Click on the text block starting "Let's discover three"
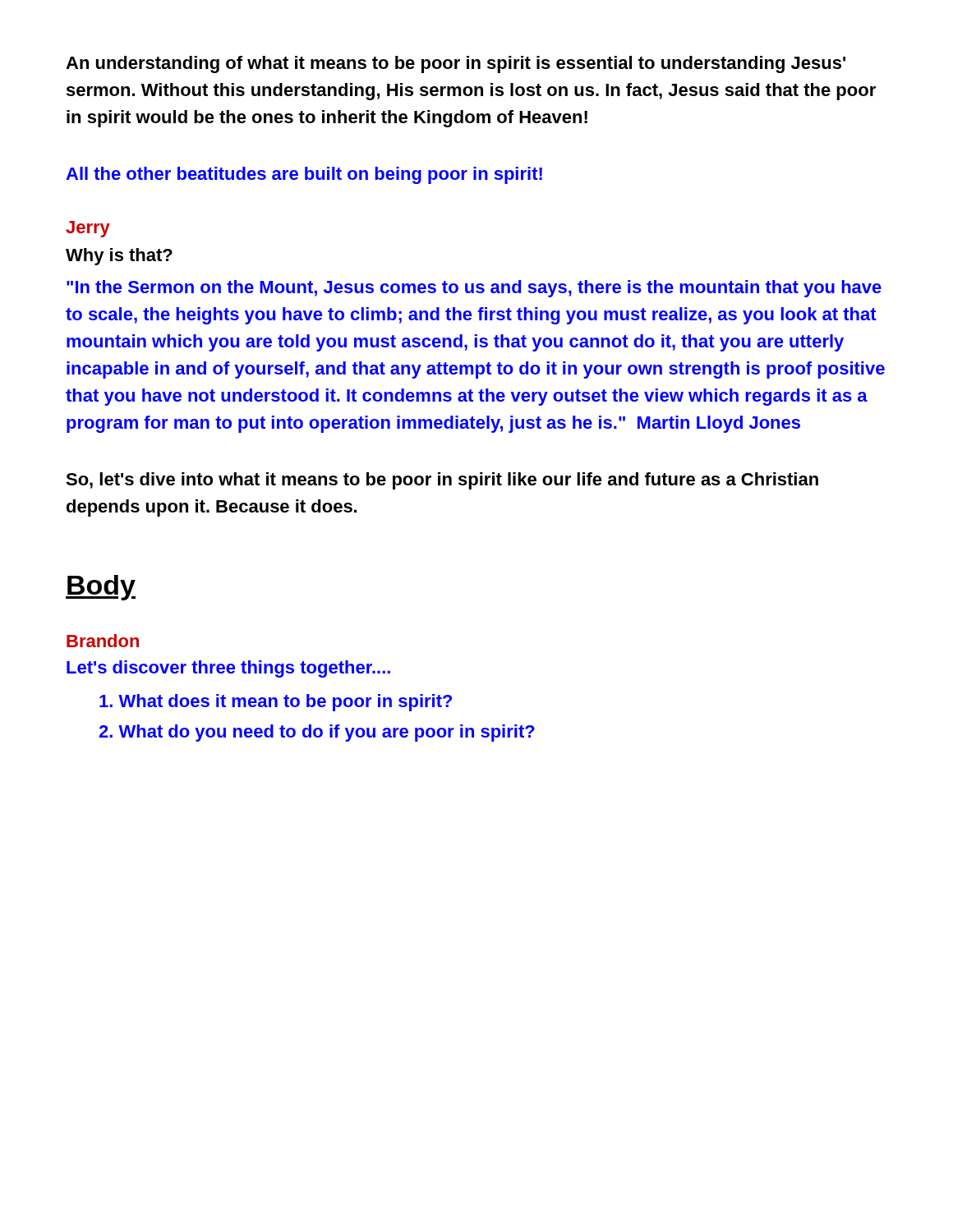The height and width of the screenshot is (1232, 953). (x=228, y=669)
